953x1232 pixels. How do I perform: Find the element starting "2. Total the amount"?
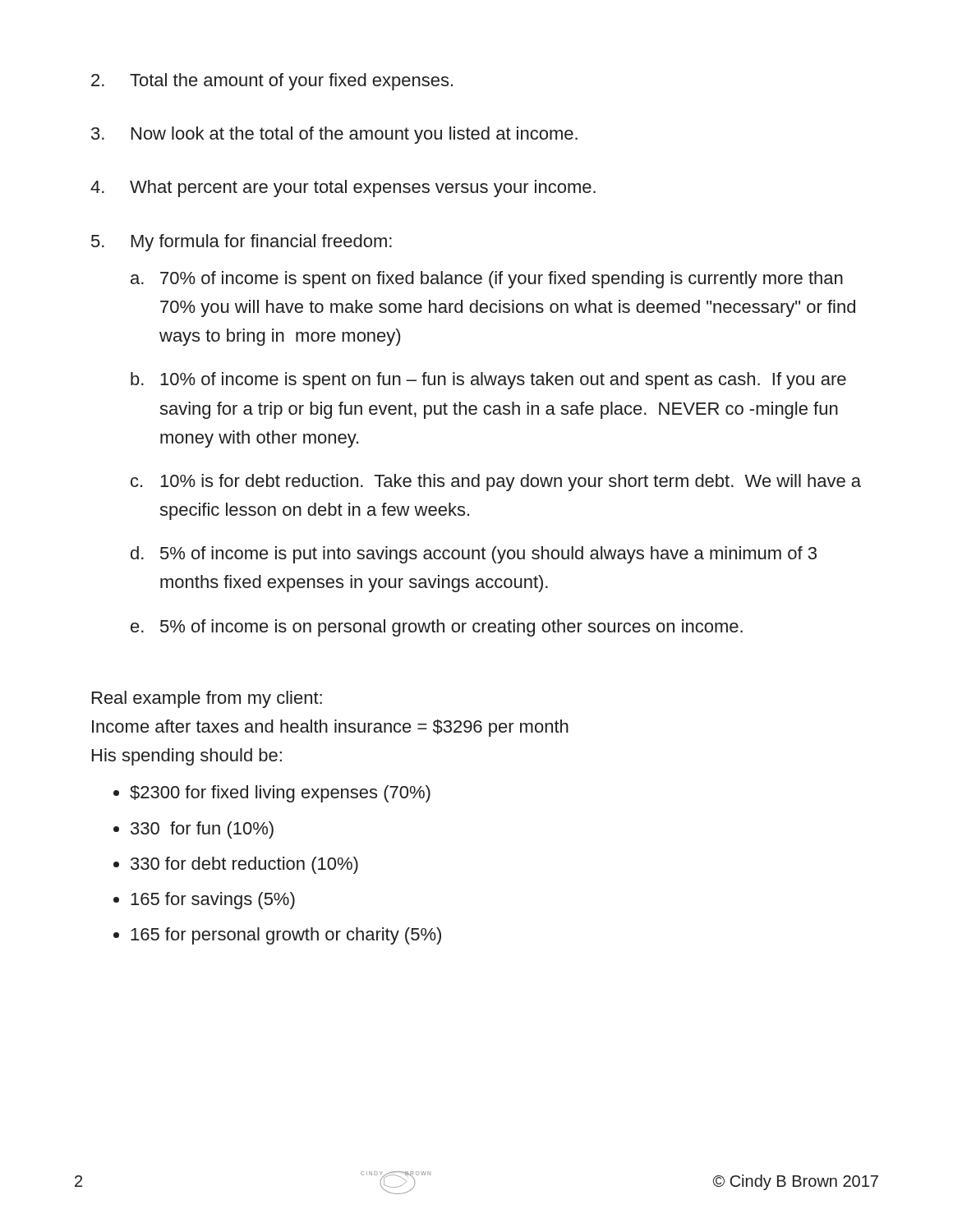(x=272, y=82)
